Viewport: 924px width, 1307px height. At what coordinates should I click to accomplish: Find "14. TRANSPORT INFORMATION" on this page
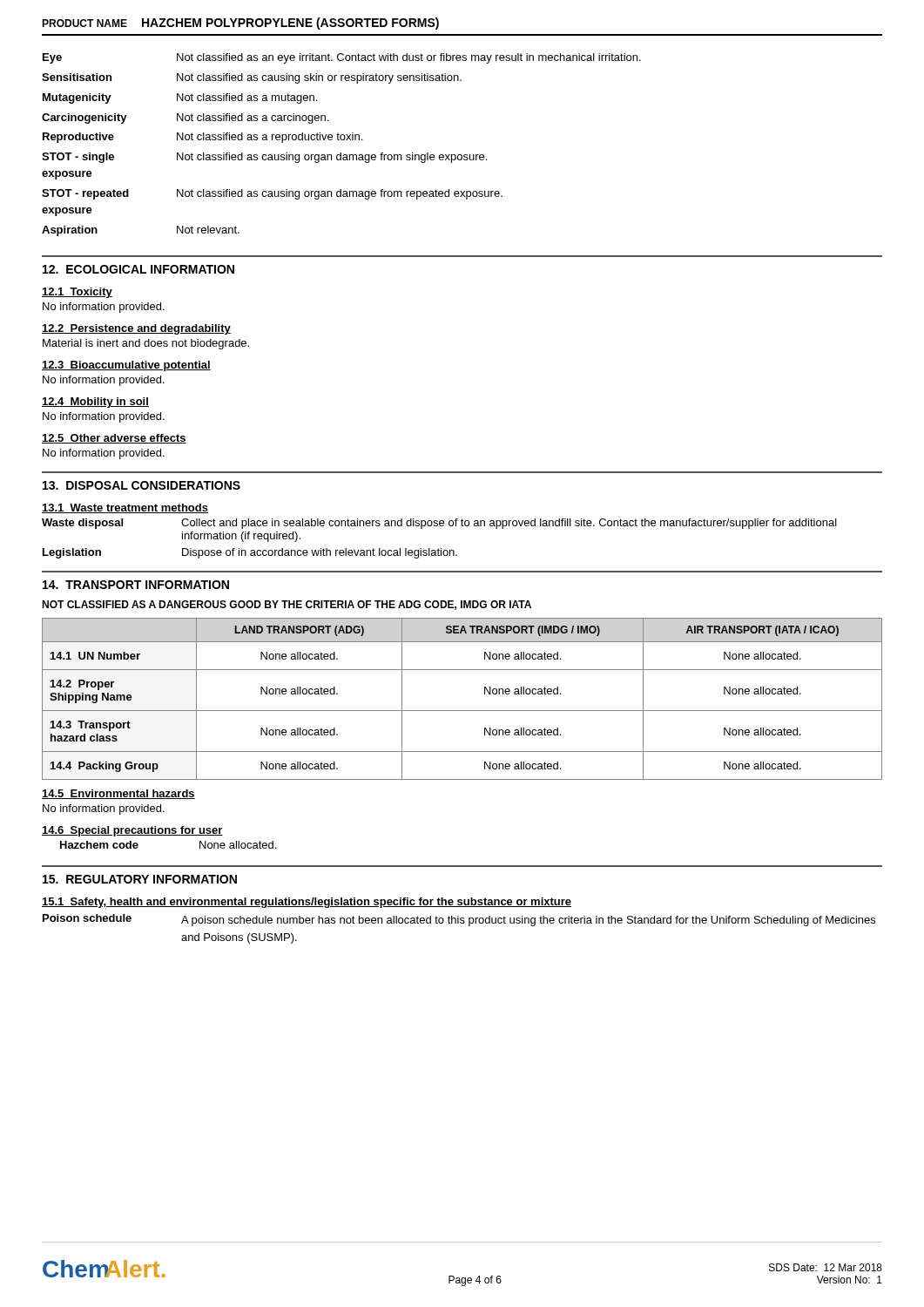click(x=136, y=585)
